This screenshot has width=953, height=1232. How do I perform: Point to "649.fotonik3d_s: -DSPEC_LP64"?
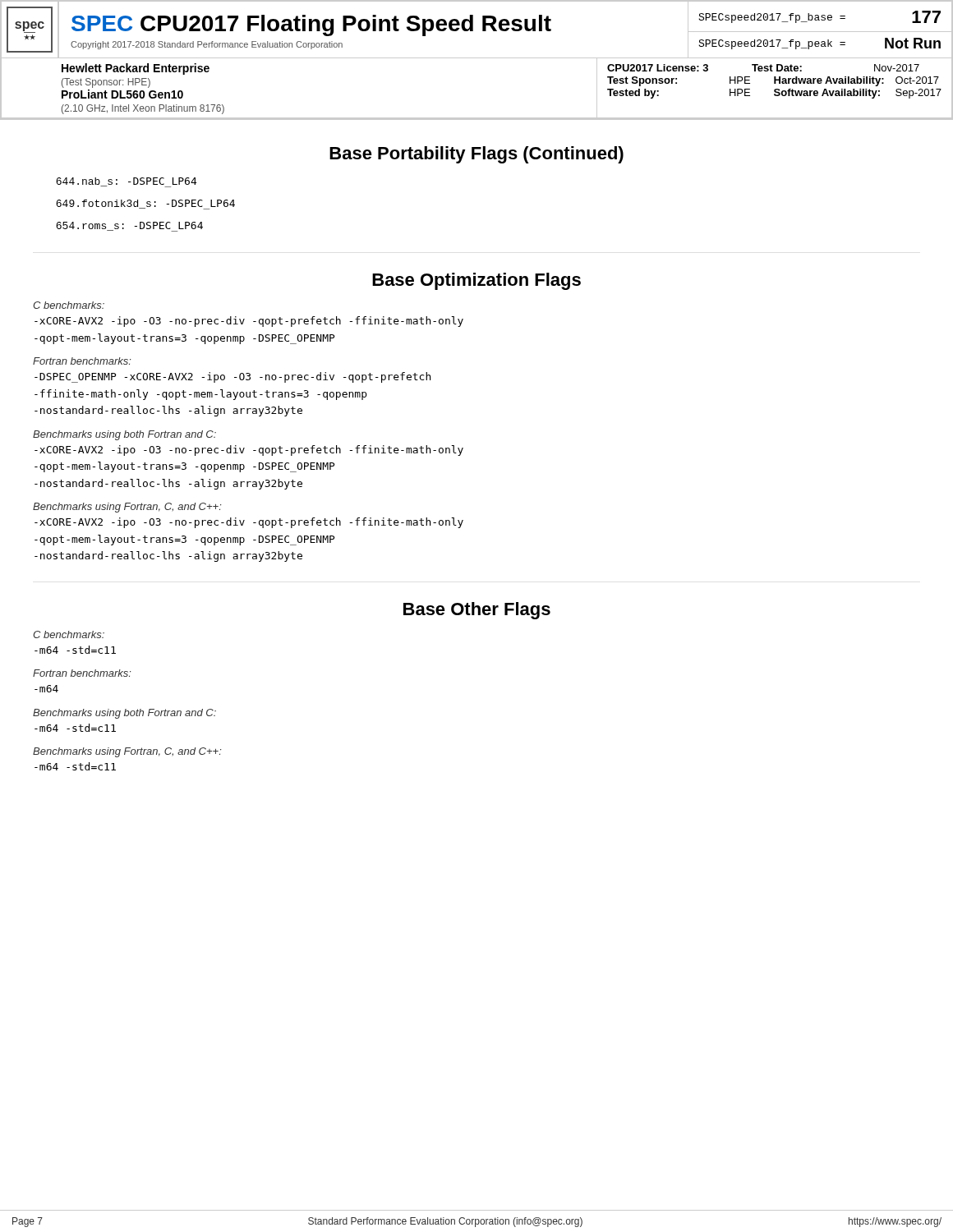click(142, 204)
